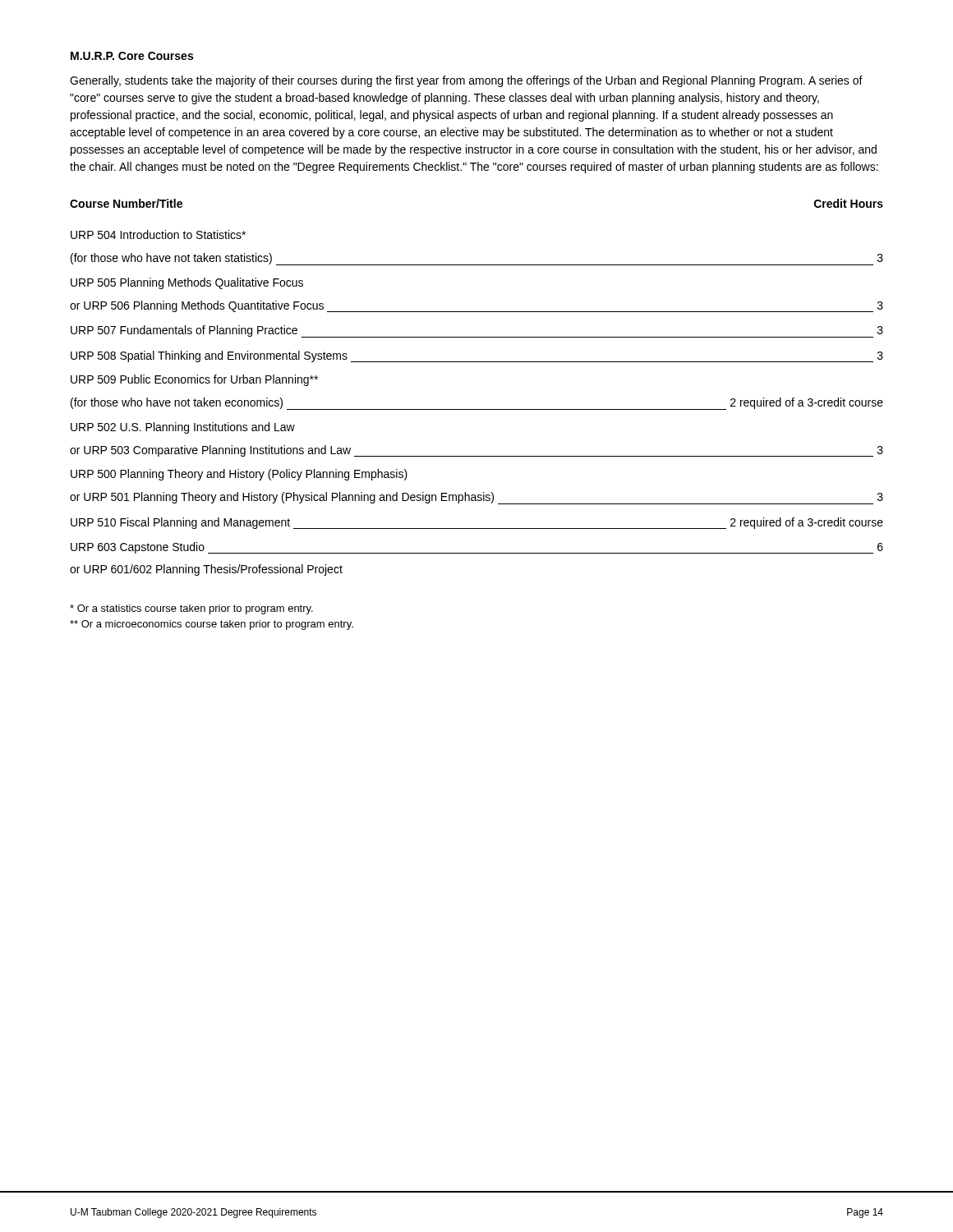The width and height of the screenshot is (953, 1232).
Task: Locate the text starting "Or a statistics course taken"
Action: click(x=192, y=608)
